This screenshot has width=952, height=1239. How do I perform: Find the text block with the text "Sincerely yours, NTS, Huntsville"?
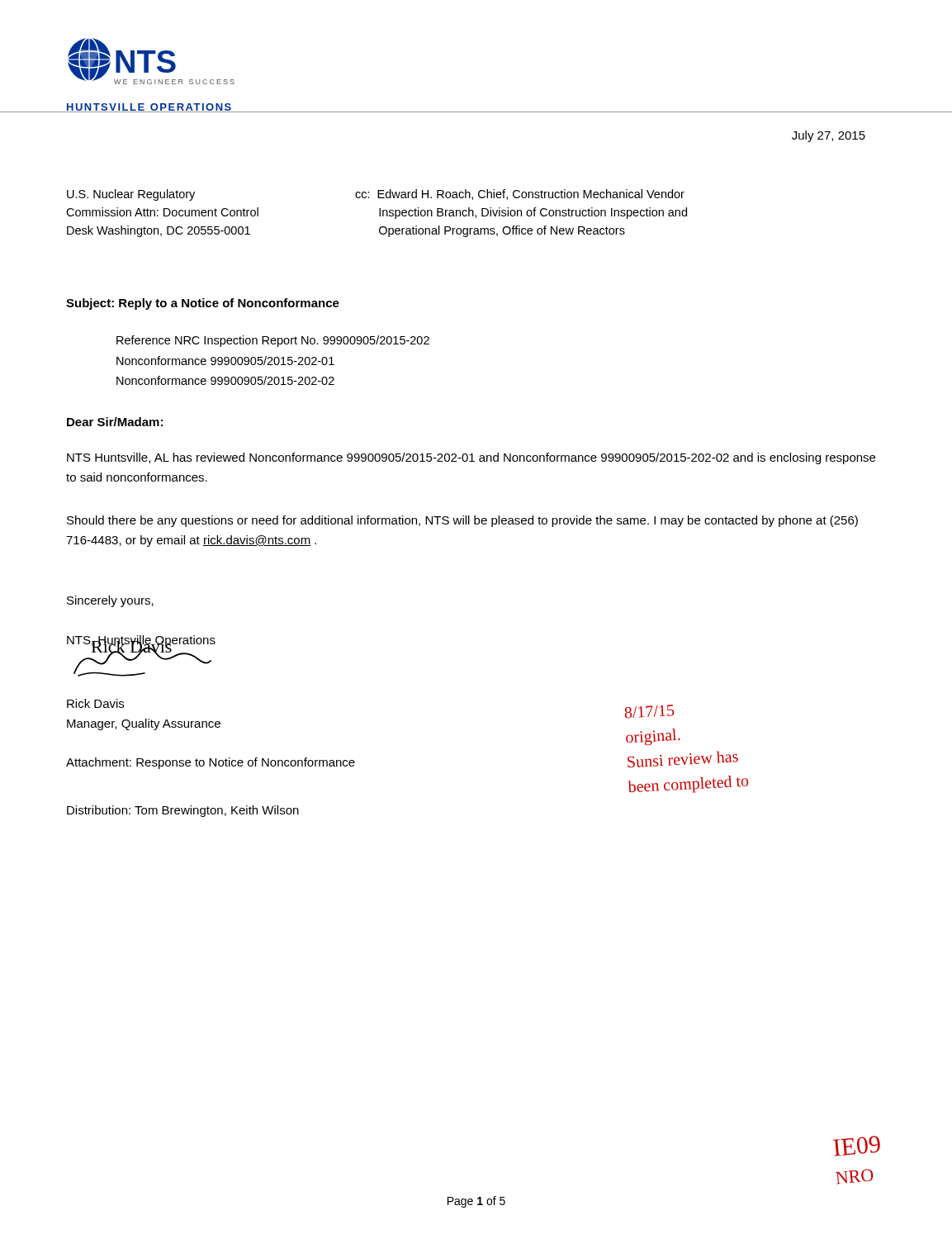coord(110,601)
